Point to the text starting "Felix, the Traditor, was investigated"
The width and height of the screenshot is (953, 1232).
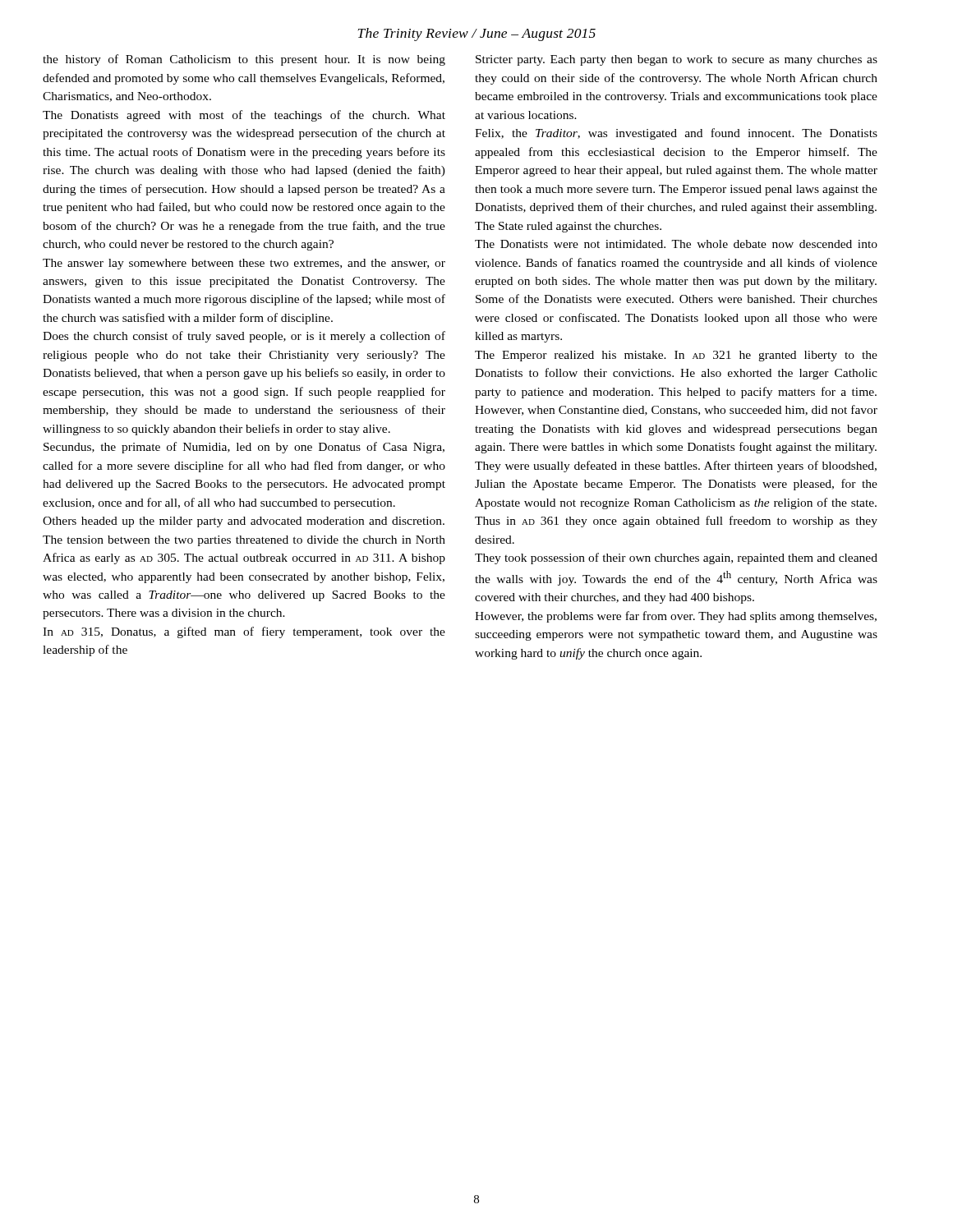676,179
